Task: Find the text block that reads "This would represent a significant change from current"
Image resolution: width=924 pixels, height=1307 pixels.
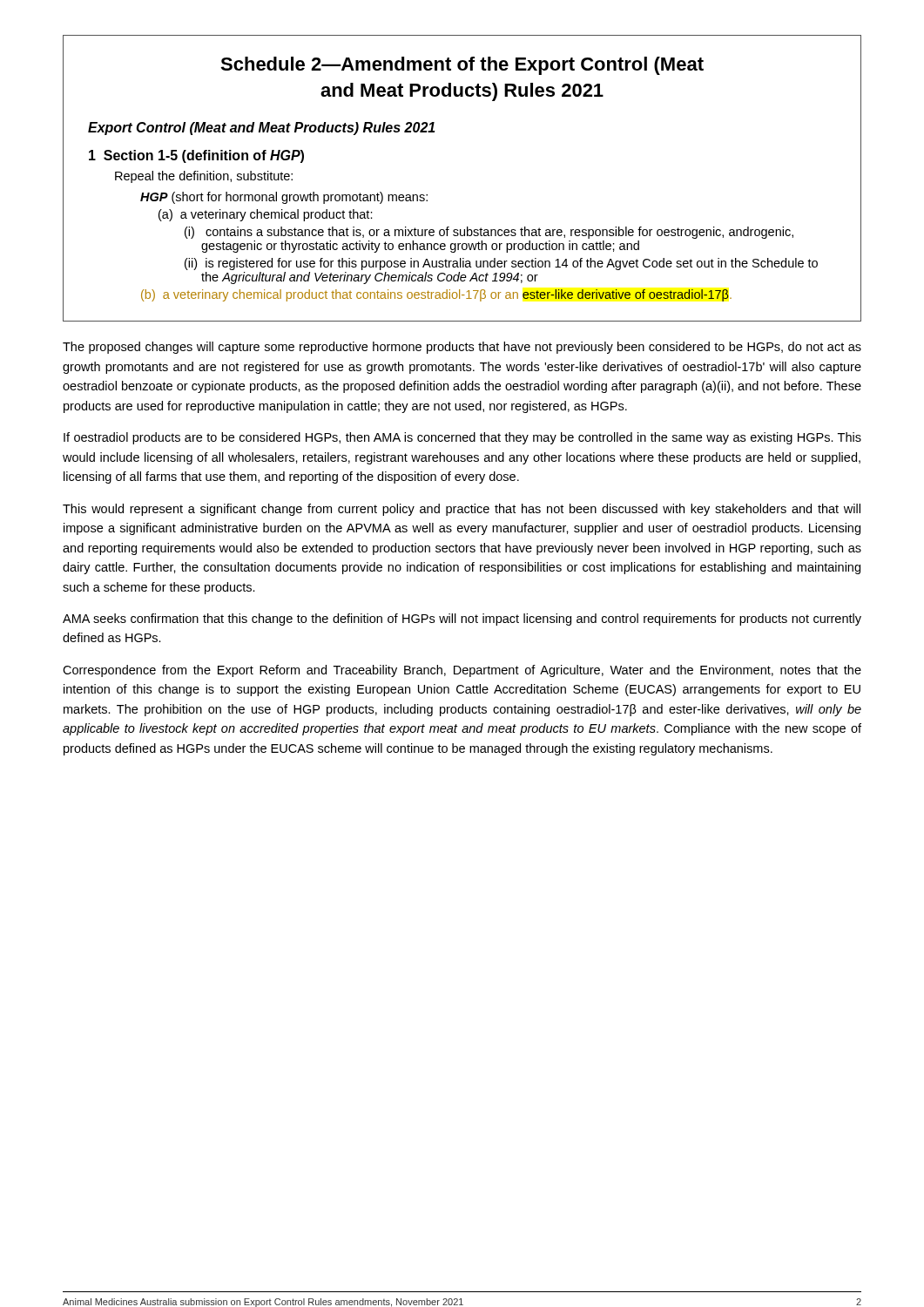Action: [x=462, y=548]
